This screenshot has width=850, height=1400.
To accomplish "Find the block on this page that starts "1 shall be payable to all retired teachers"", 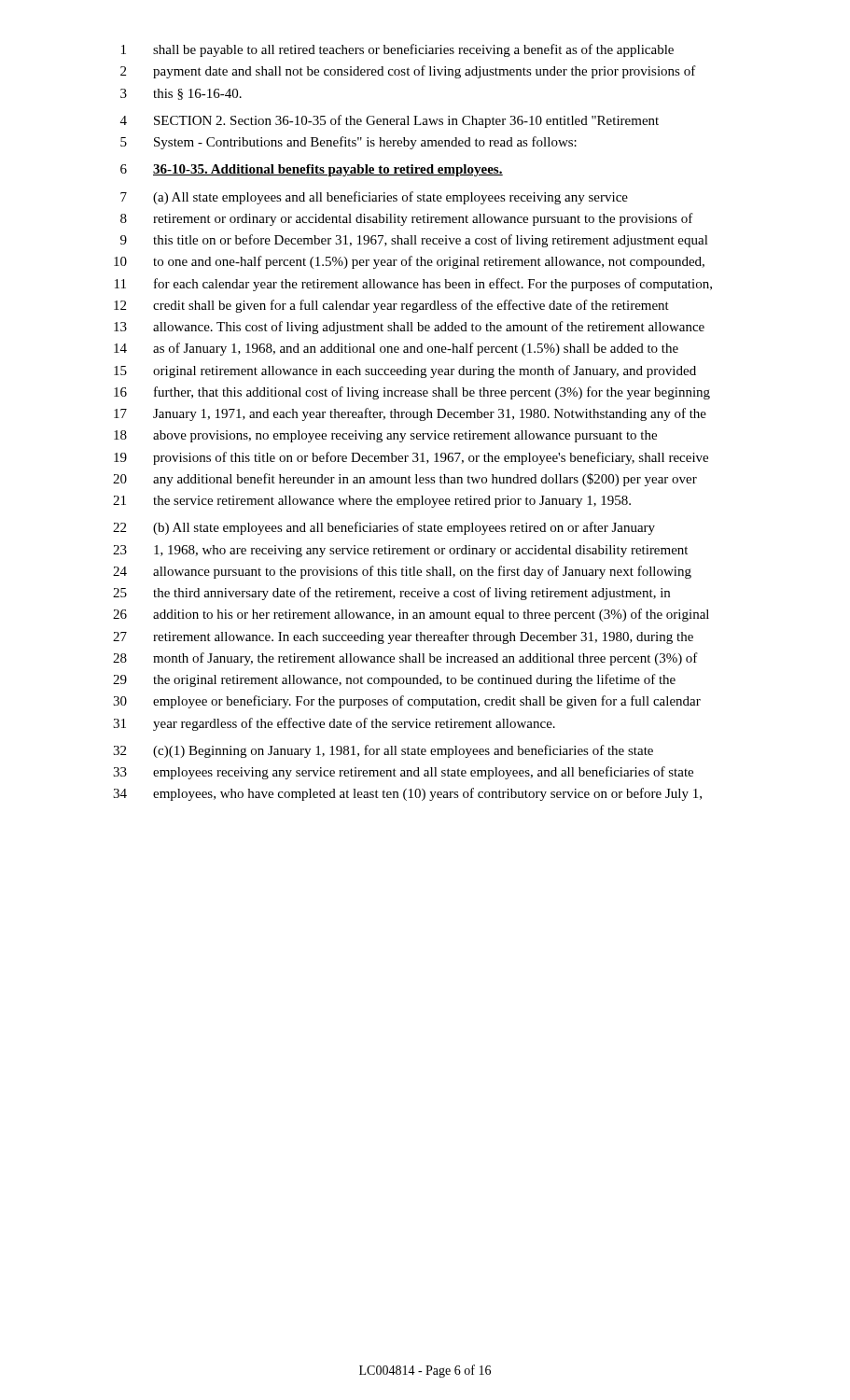I will 442,50.
